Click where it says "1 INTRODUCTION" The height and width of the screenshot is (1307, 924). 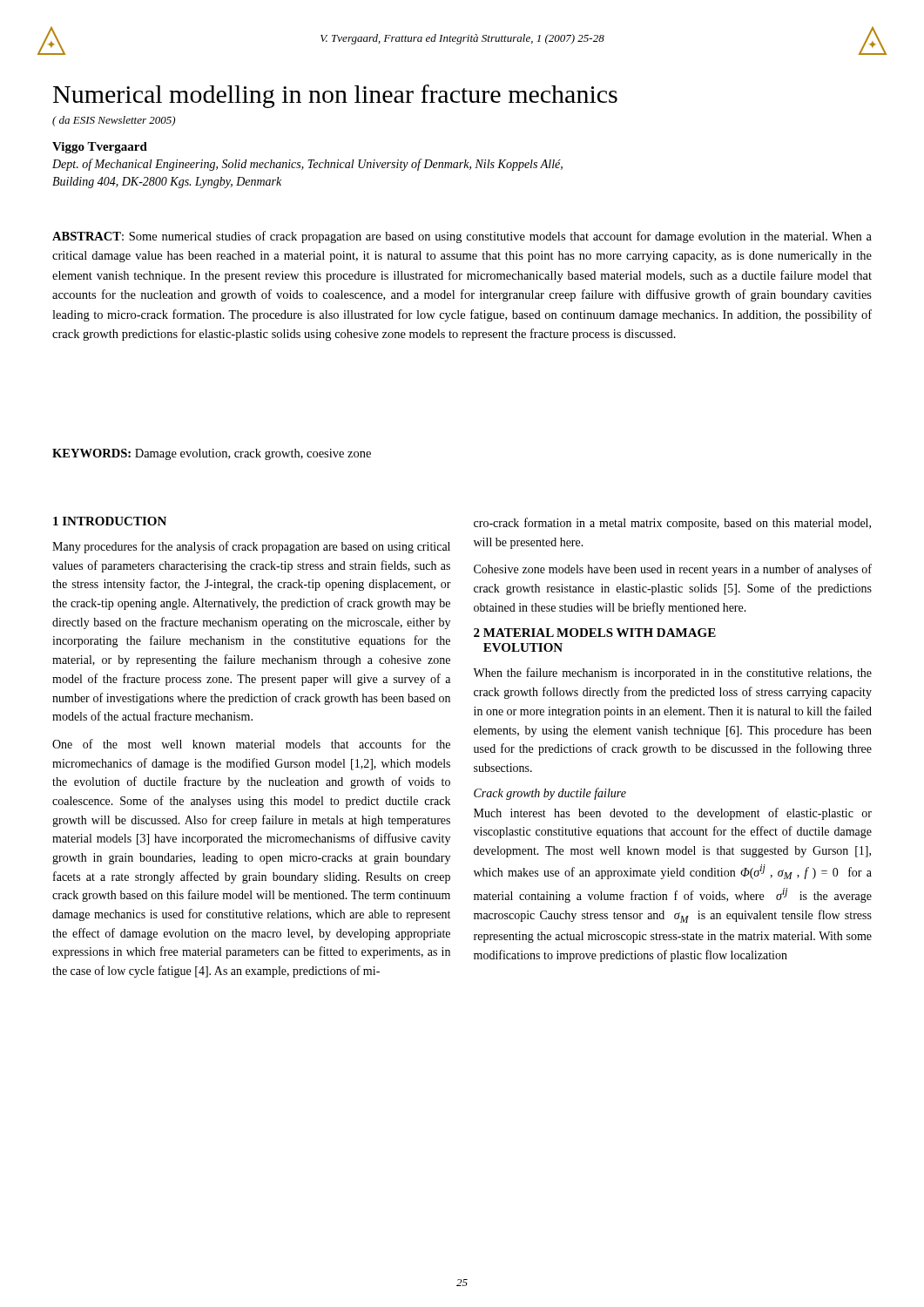pyautogui.click(x=110, y=521)
